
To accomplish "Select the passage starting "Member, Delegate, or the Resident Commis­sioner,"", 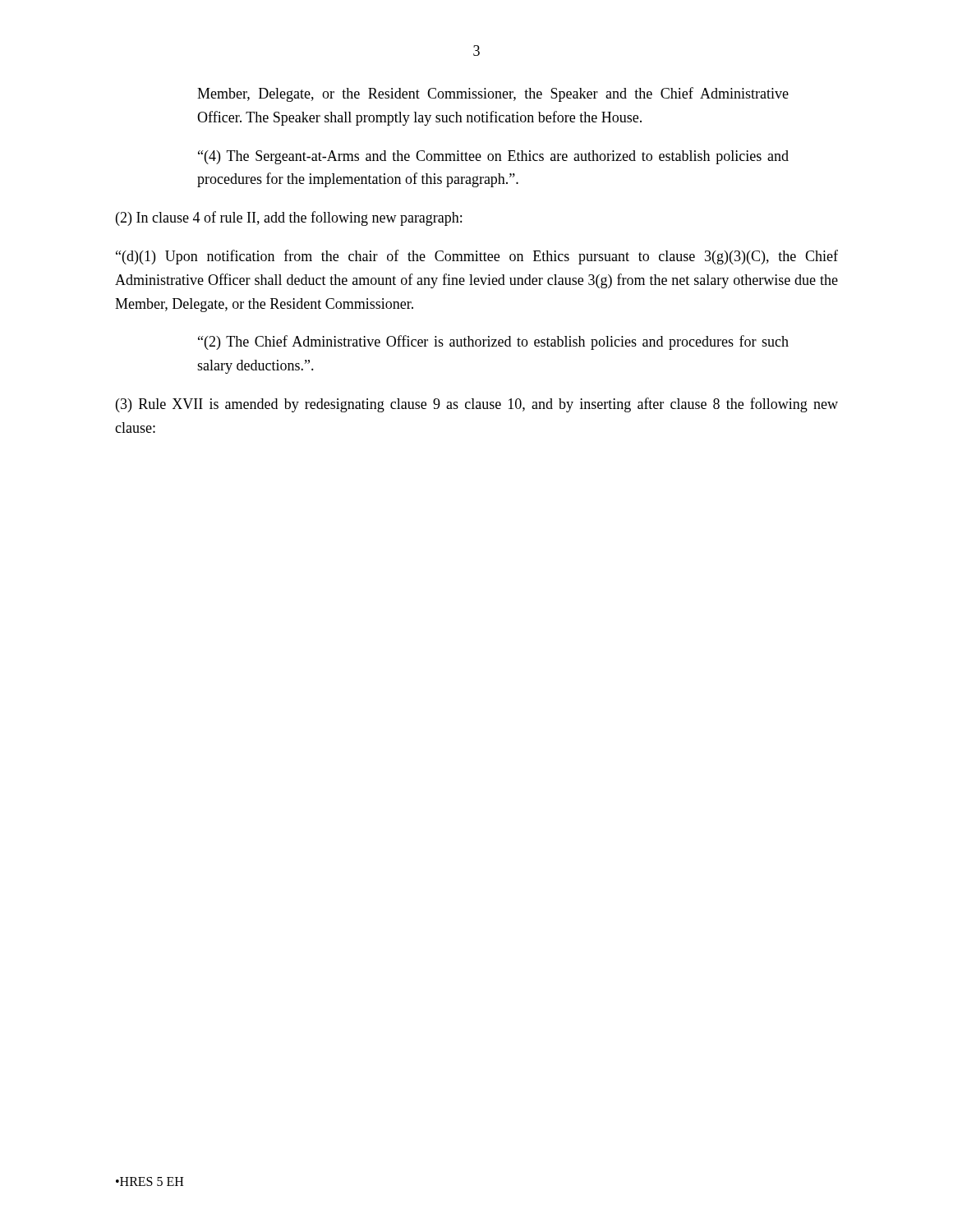I will (x=493, y=105).
